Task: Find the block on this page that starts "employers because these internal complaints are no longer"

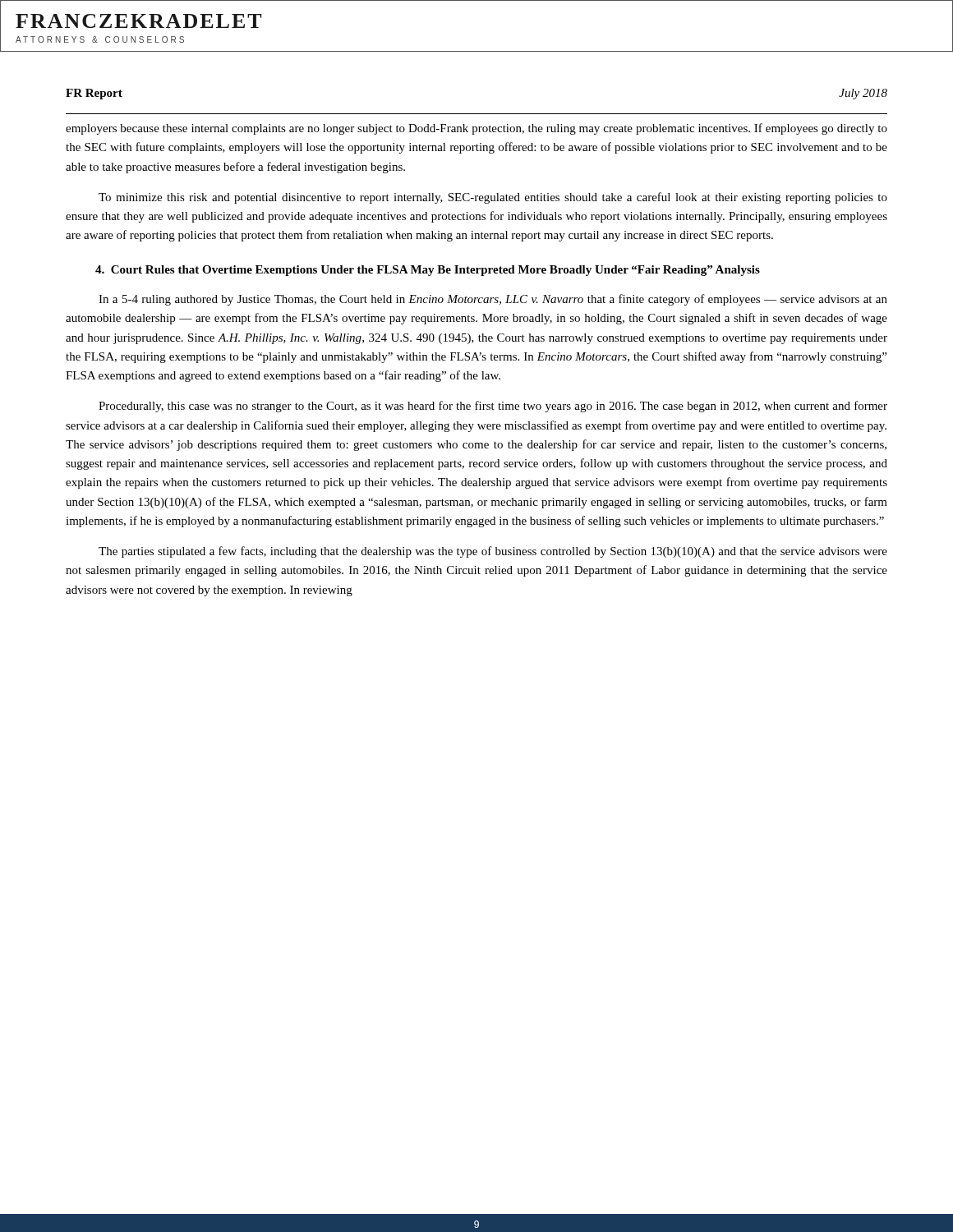Action: [476, 147]
